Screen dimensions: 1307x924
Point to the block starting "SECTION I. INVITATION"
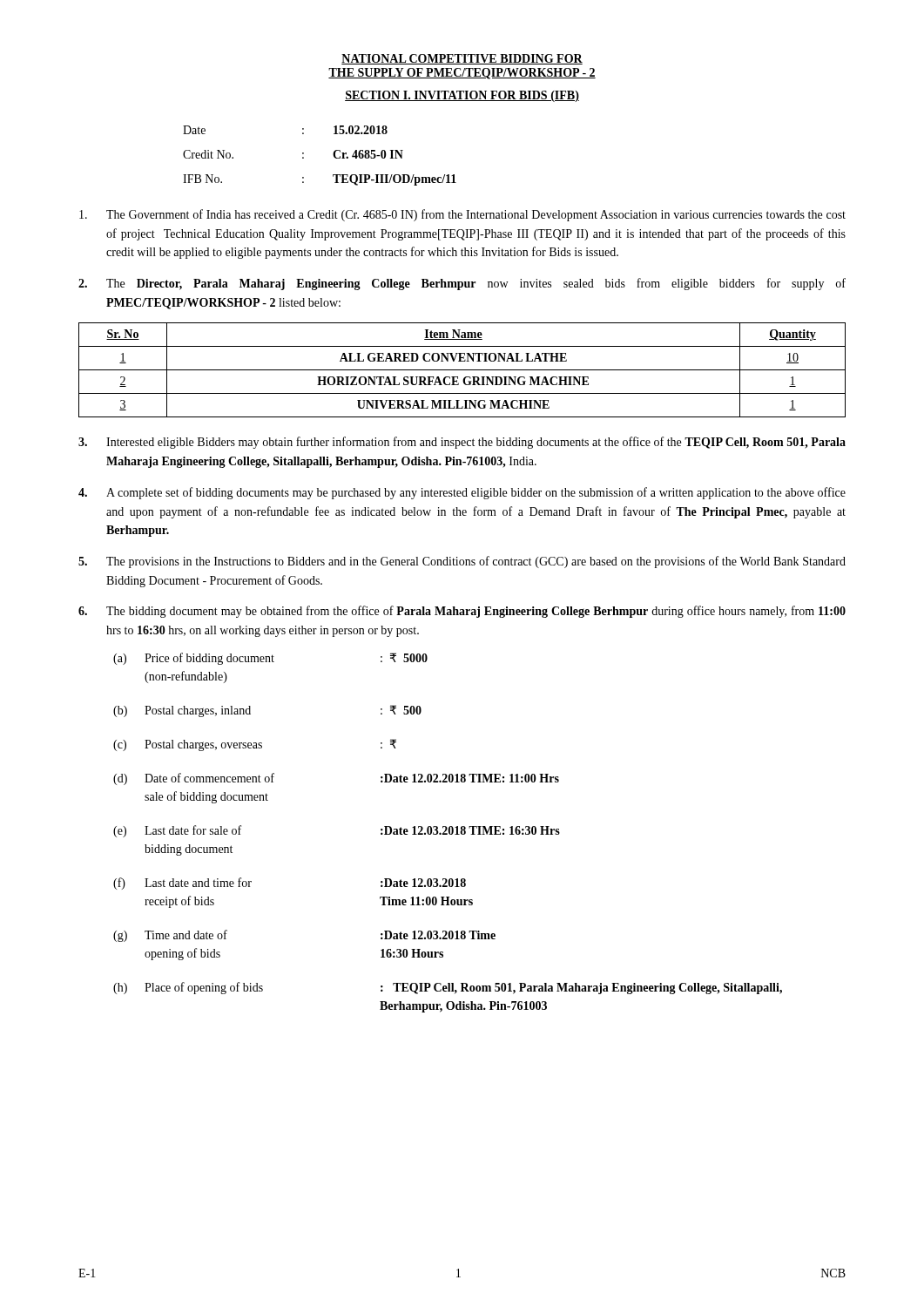462,95
